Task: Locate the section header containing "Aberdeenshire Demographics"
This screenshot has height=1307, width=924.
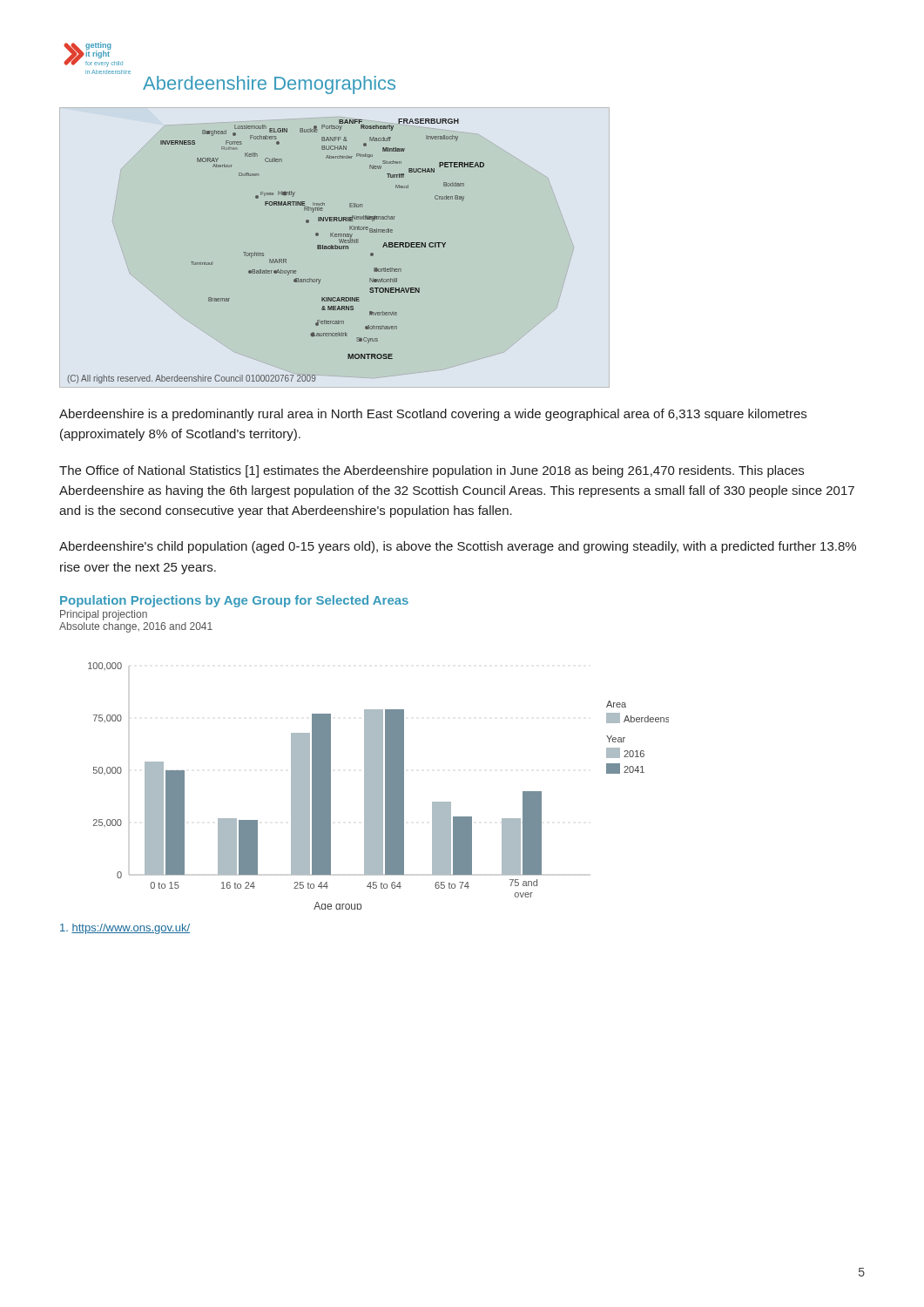Action: click(270, 83)
